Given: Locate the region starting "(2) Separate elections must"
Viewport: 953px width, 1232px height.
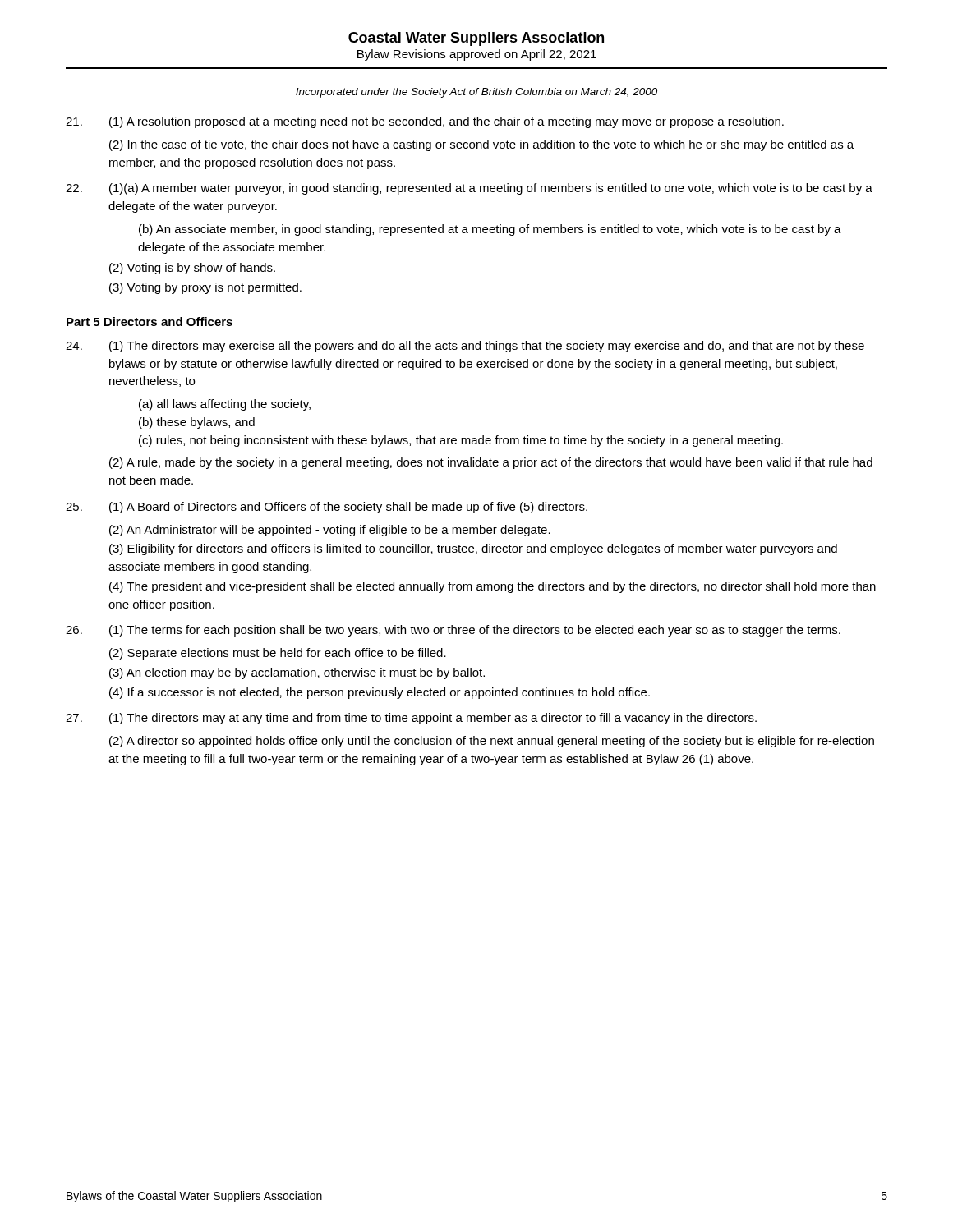Looking at the screenshot, I should pyautogui.click(x=278, y=653).
